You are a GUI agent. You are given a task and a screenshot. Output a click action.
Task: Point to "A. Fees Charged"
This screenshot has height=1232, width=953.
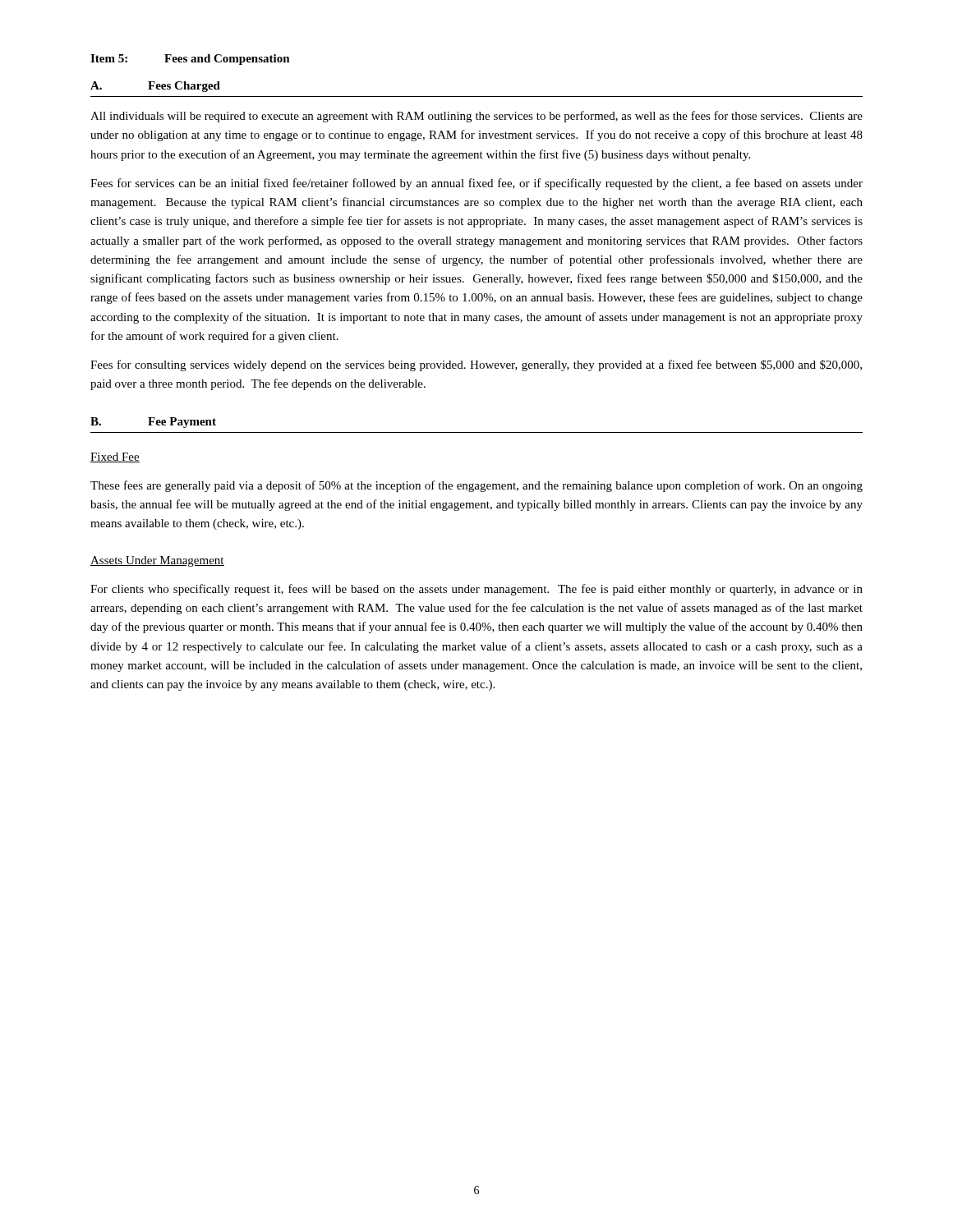coord(155,85)
